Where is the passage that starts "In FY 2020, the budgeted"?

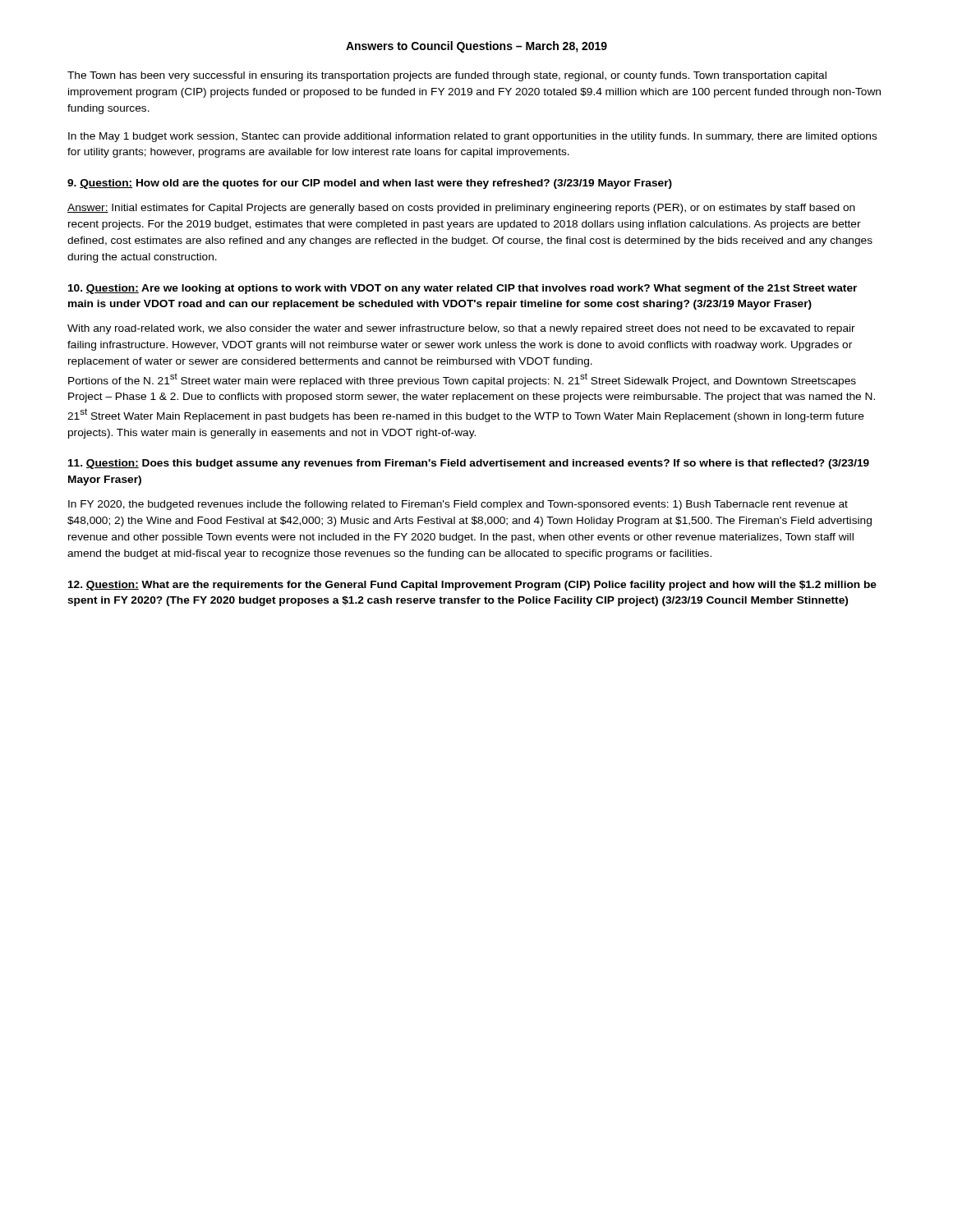(470, 528)
